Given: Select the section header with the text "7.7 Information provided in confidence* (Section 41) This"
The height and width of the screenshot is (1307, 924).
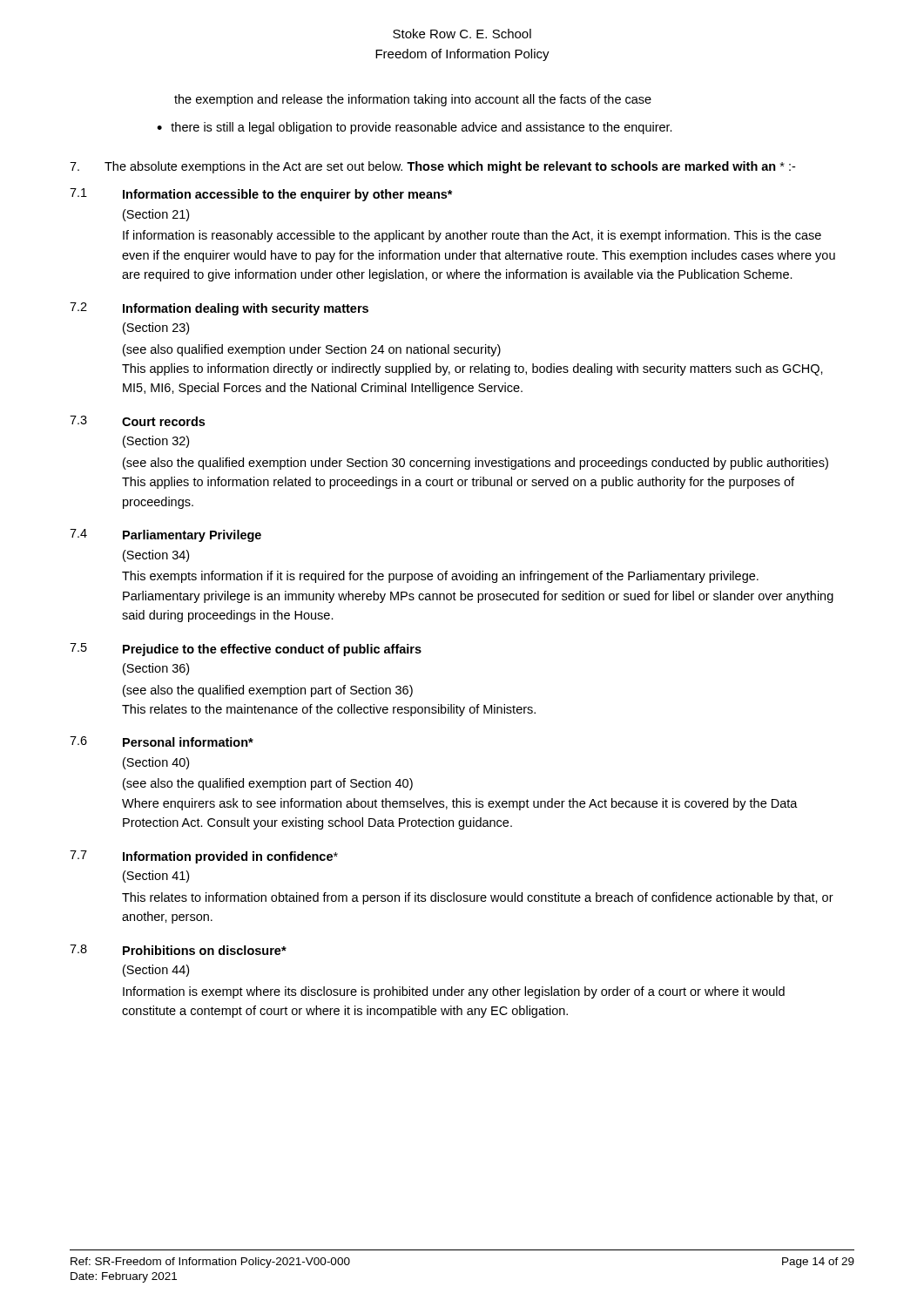Looking at the screenshot, I should coord(453,887).
